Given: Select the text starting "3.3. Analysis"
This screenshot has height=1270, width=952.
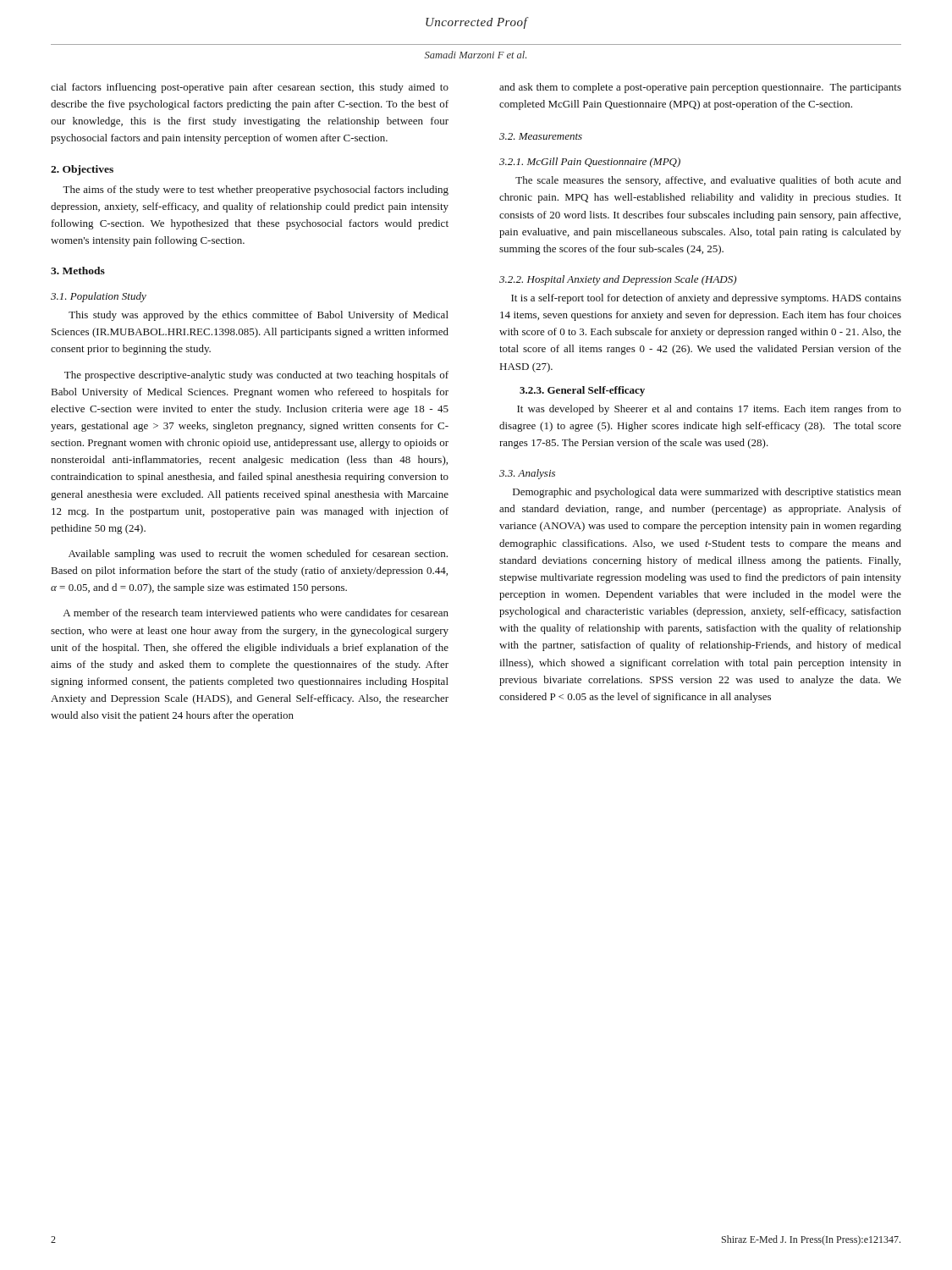Looking at the screenshot, I should [527, 473].
